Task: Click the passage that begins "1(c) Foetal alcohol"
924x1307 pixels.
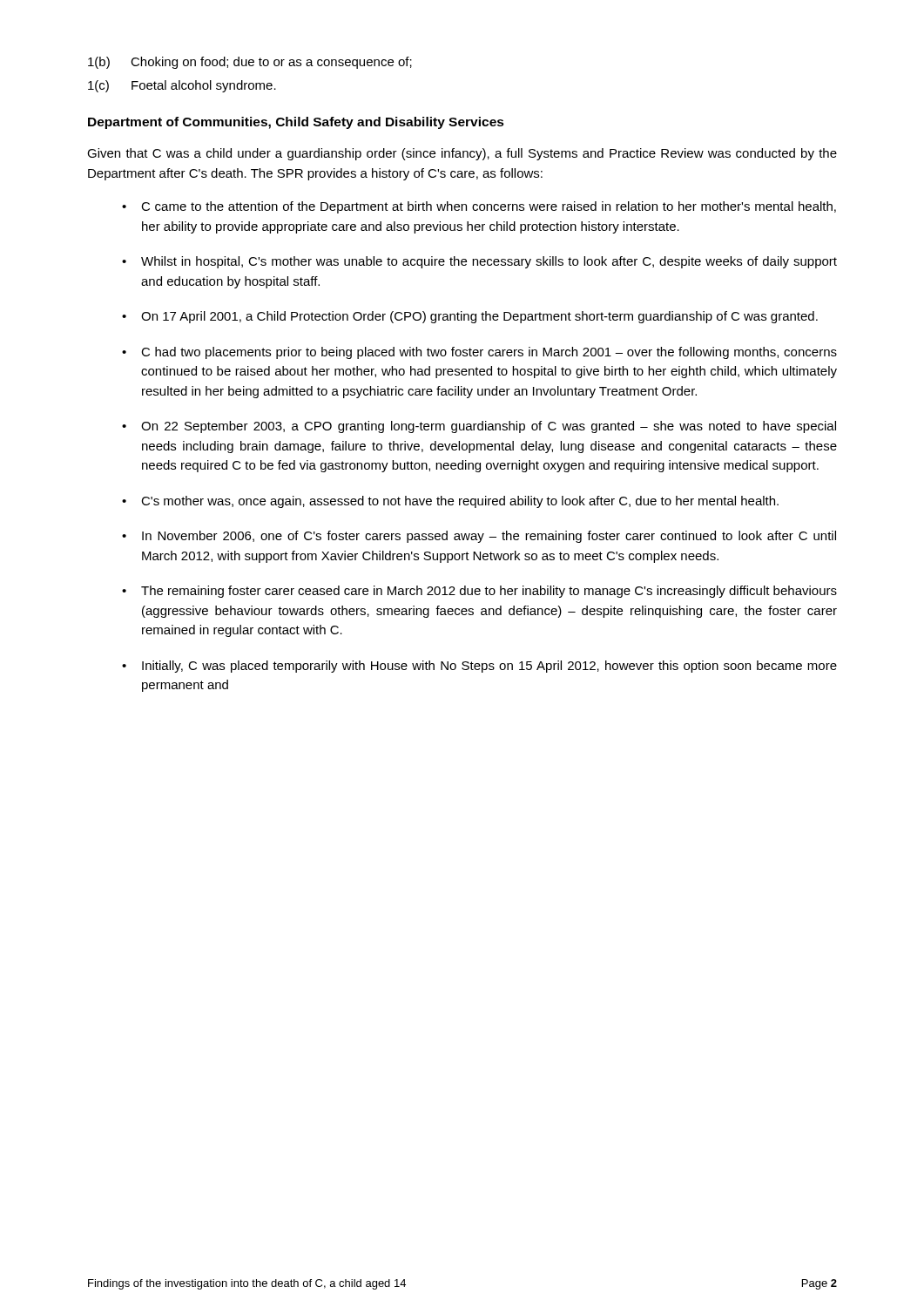Action: 182,85
